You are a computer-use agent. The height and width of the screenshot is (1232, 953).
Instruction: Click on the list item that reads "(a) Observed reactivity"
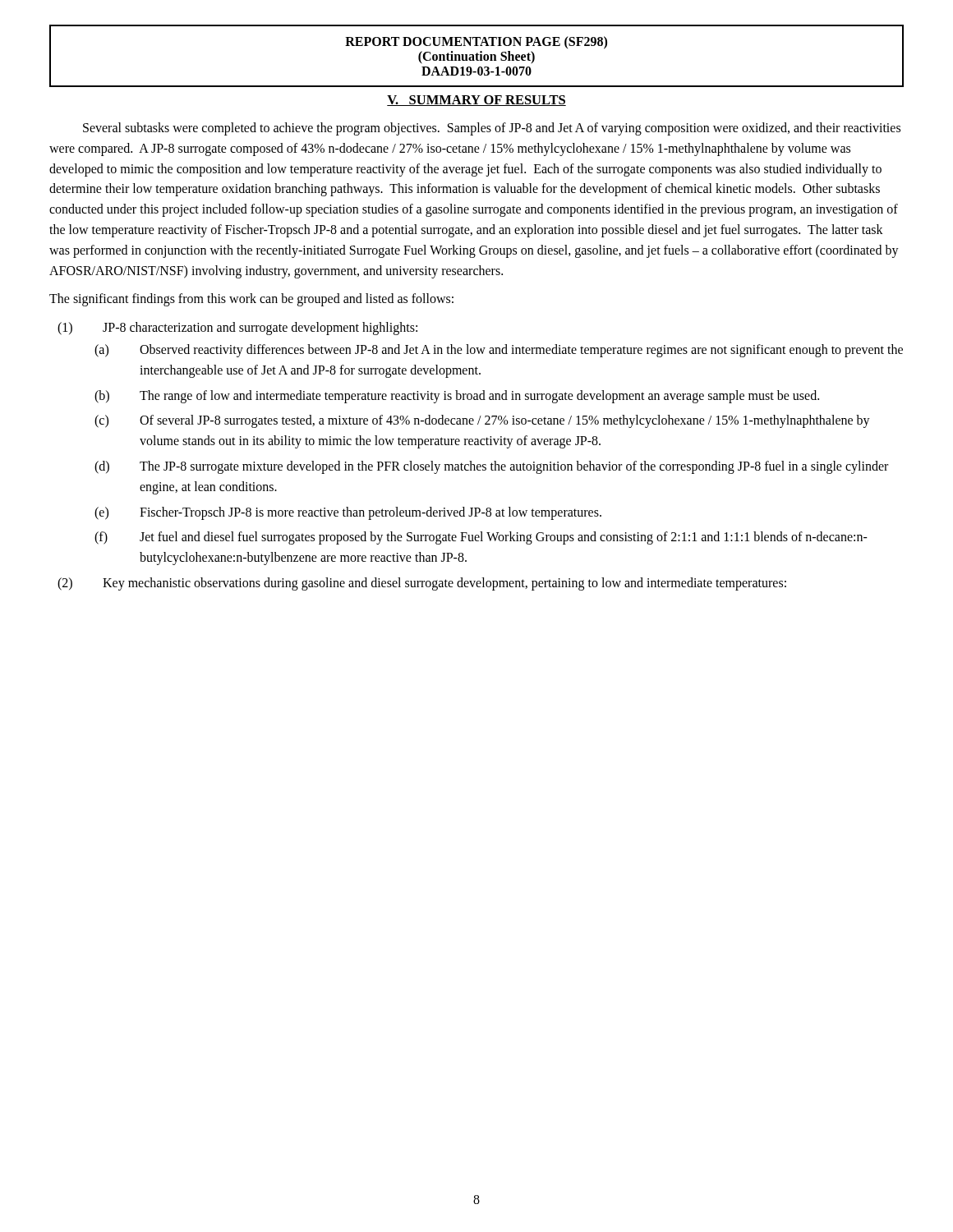coord(499,360)
